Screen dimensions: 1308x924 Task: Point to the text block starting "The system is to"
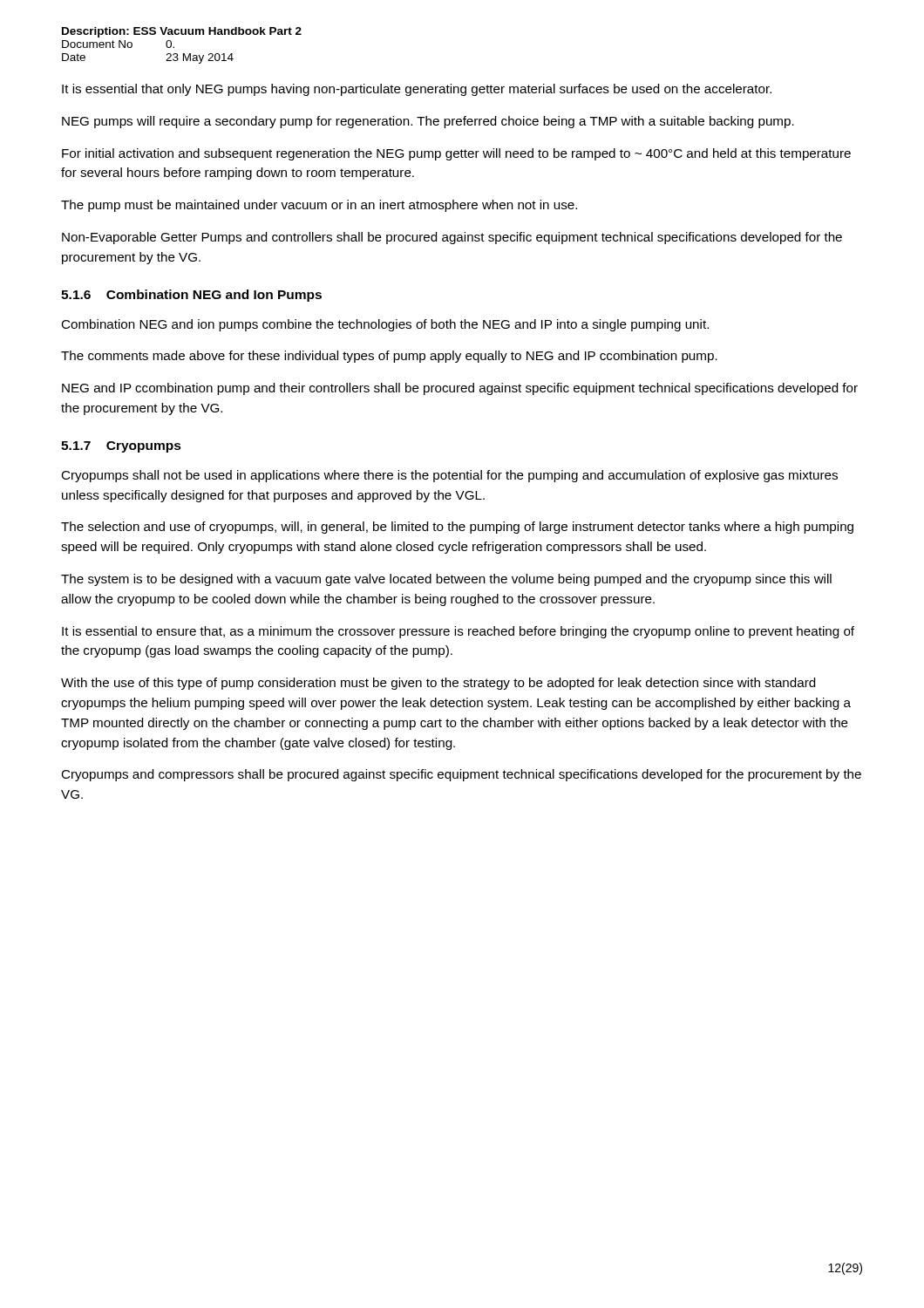coord(447,588)
